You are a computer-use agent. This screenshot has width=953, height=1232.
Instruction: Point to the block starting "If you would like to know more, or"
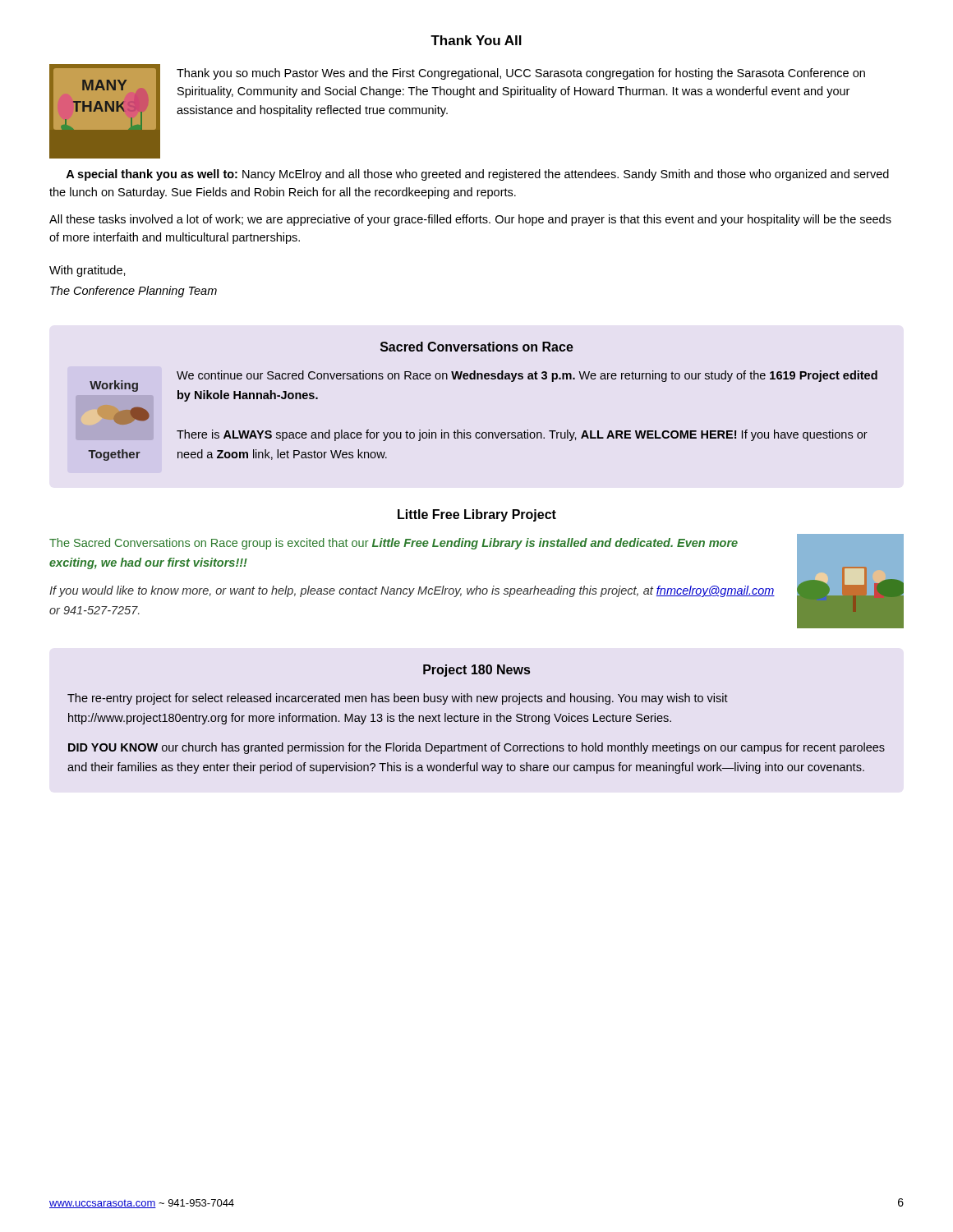click(412, 600)
